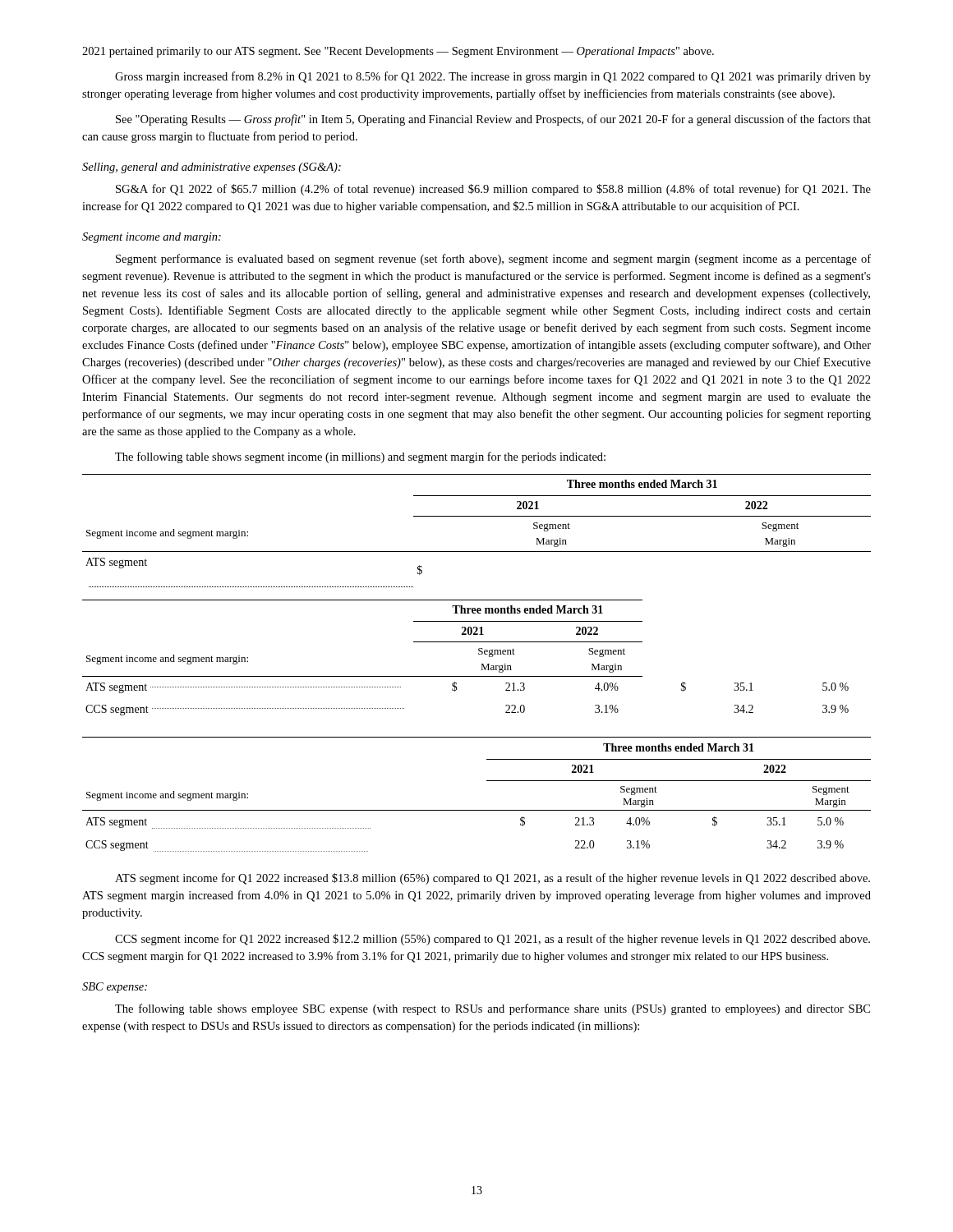The image size is (953, 1232).
Task: Click on the text block starting "SG&A for Q1 2022 of $65.7 million"
Action: [476, 198]
